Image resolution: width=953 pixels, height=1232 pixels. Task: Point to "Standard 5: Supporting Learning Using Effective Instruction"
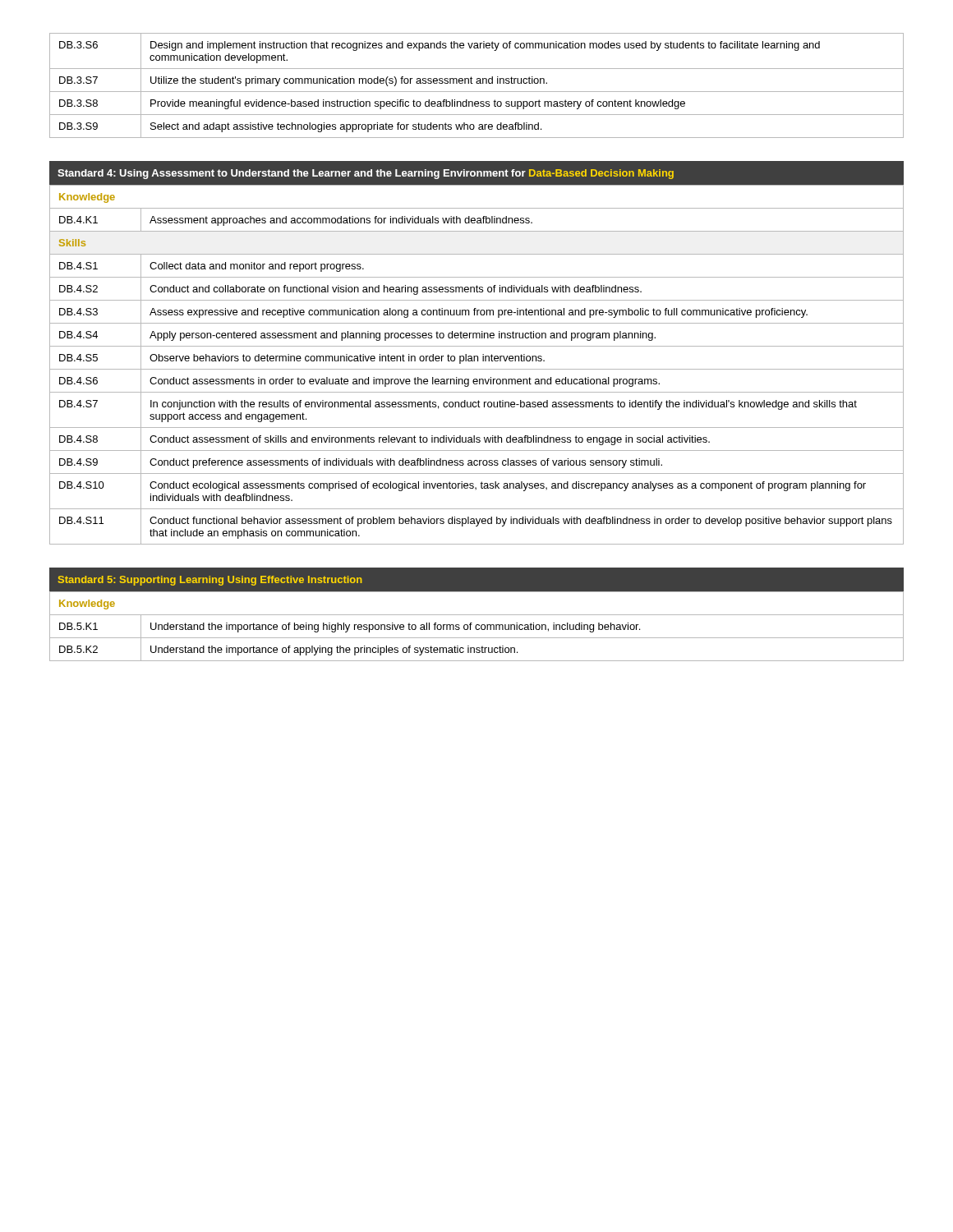(476, 579)
